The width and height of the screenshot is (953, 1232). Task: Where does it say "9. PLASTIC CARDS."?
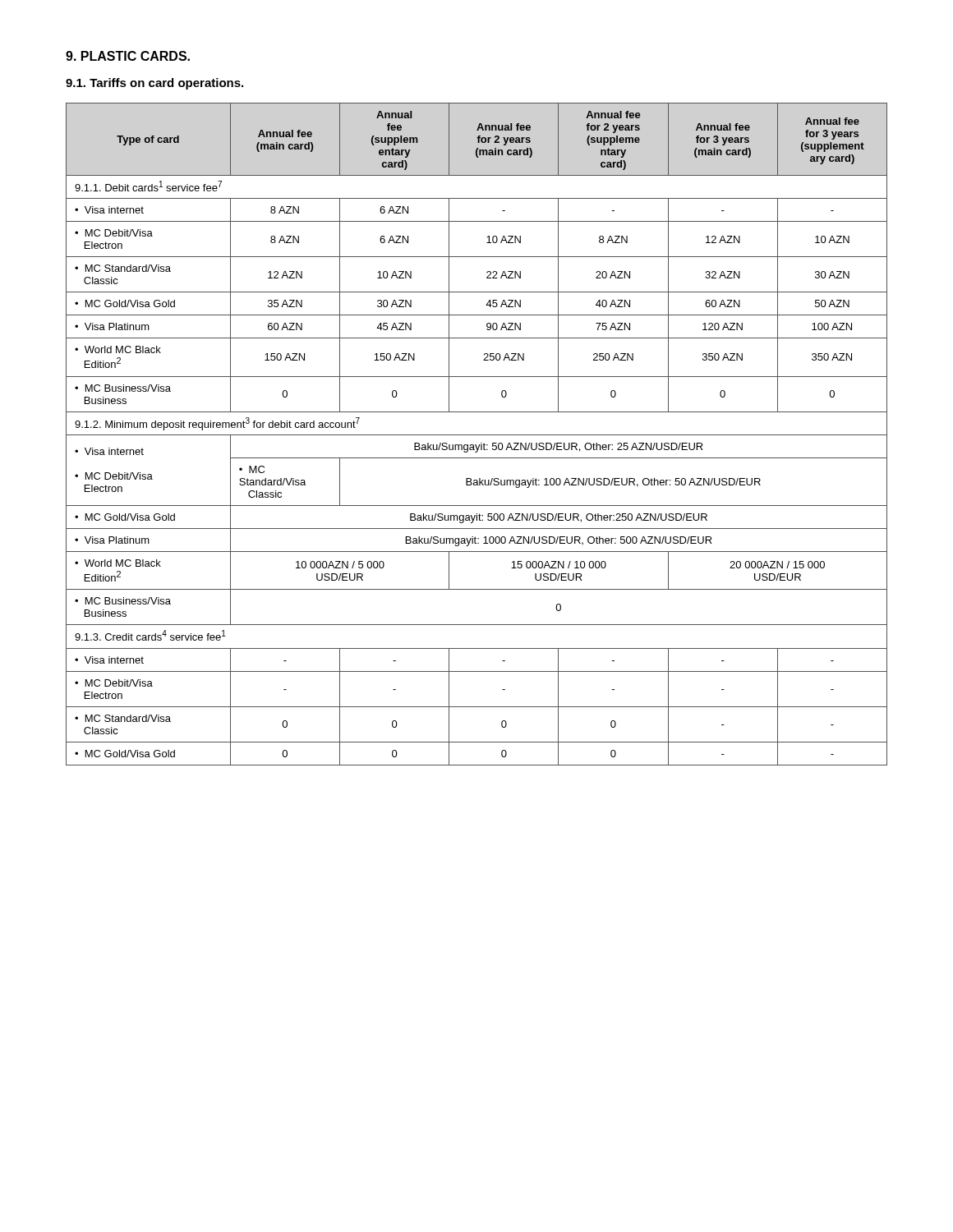128,56
